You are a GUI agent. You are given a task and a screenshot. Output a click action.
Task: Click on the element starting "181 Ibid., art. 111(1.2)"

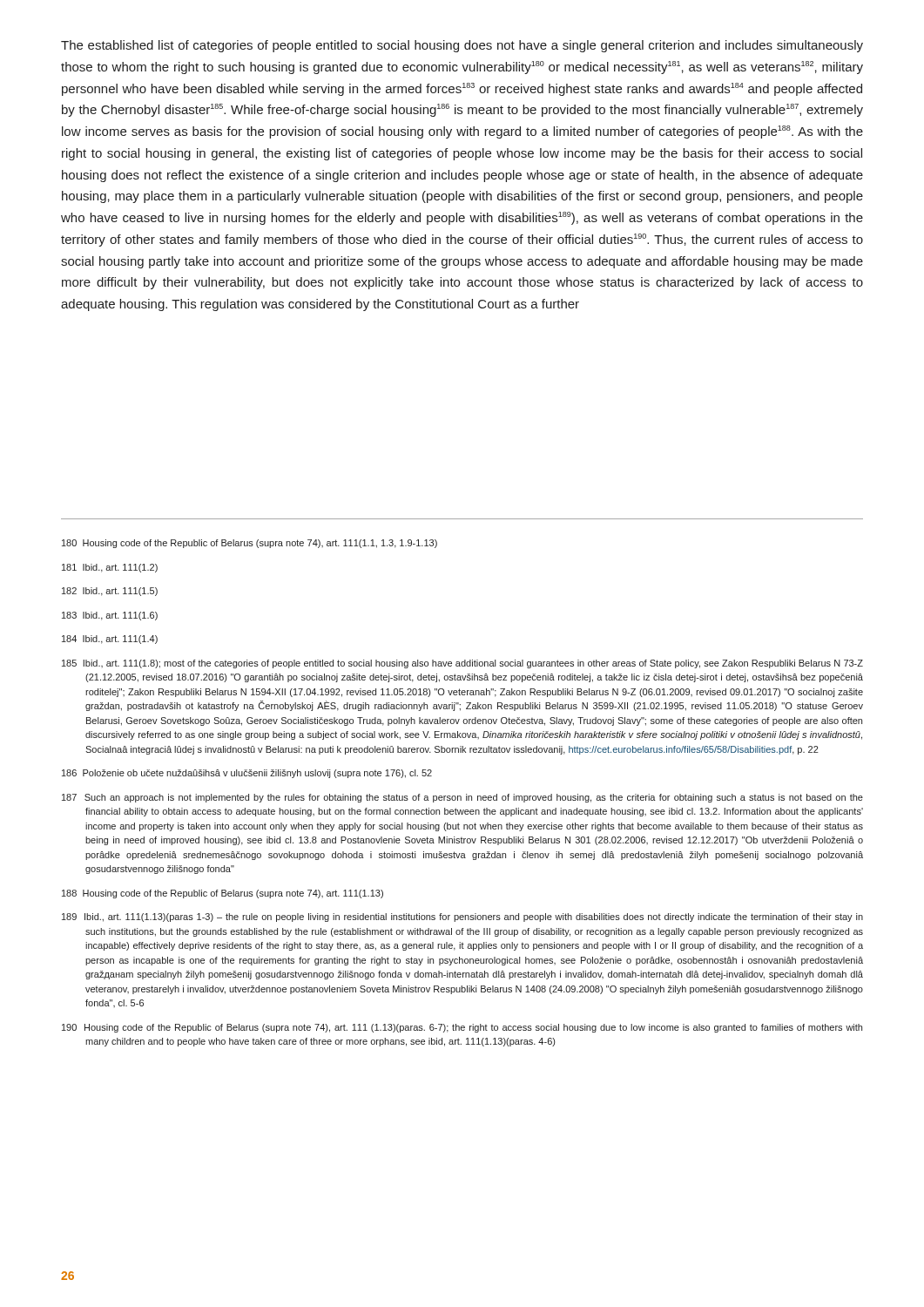point(110,568)
